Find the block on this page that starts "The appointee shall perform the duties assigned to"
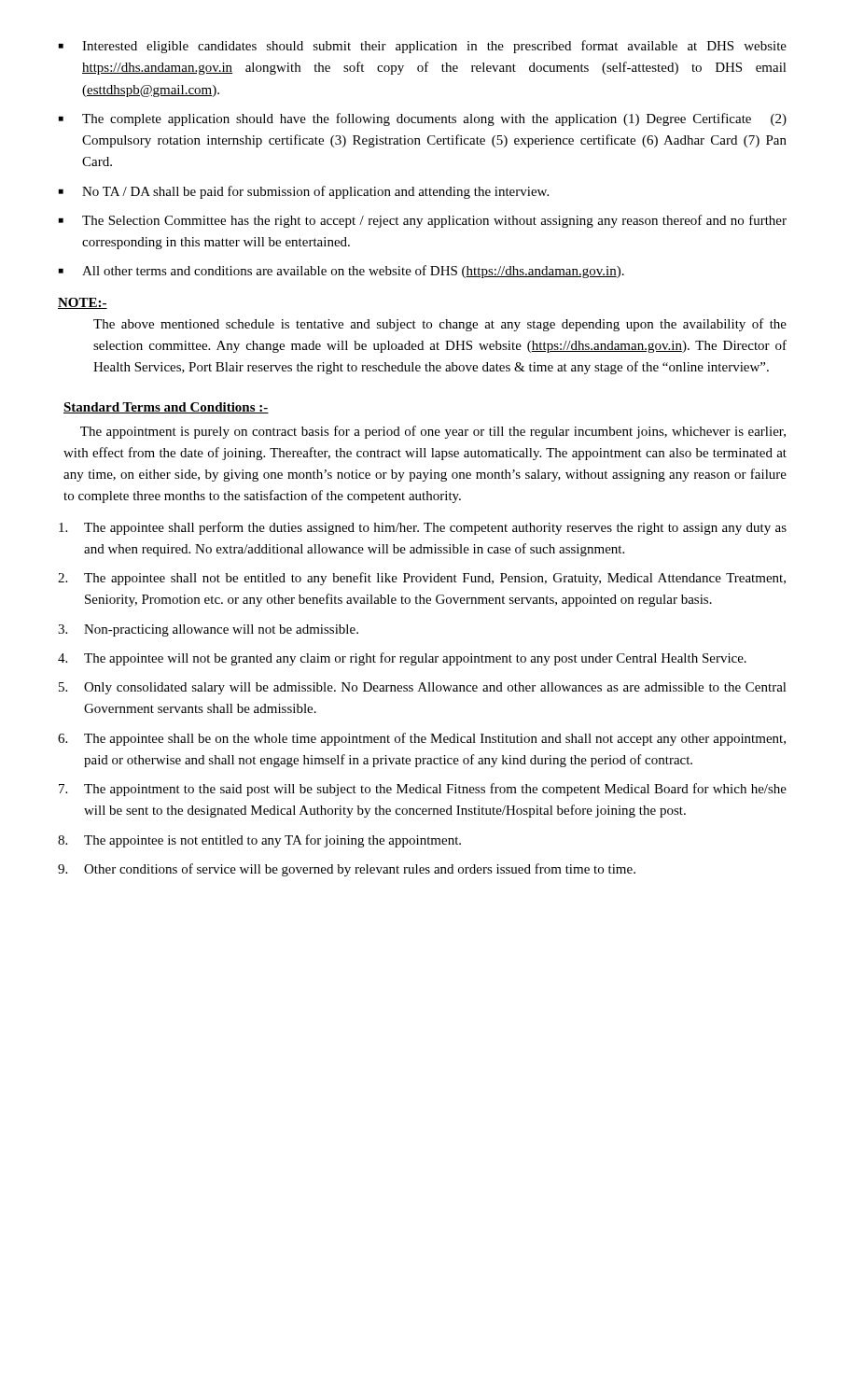The width and height of the screenshot is (850, 1400). point(422,538)
